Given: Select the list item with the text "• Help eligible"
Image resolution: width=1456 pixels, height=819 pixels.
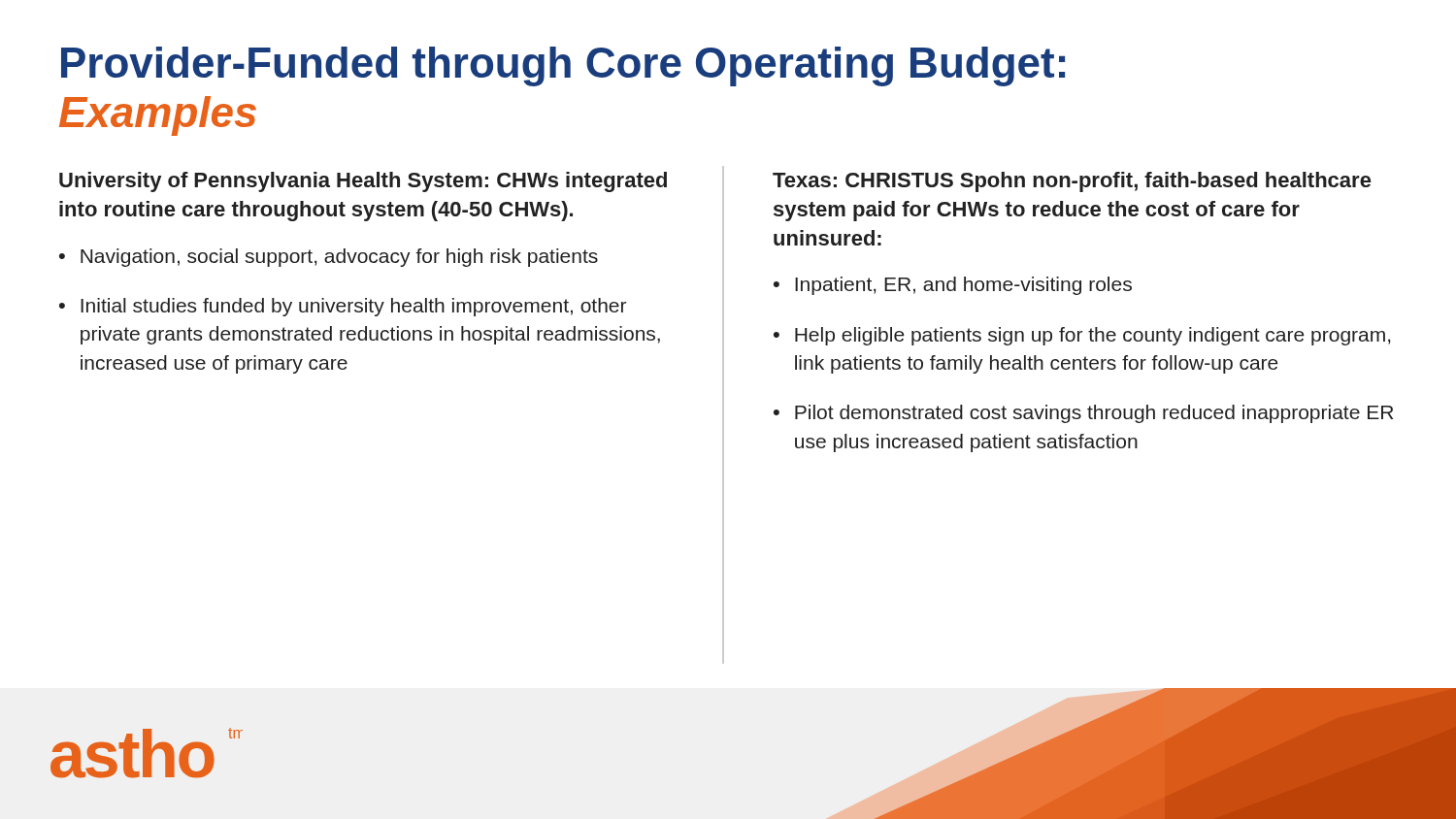Looking at the screenshot, I should [x=1085, y=348].
